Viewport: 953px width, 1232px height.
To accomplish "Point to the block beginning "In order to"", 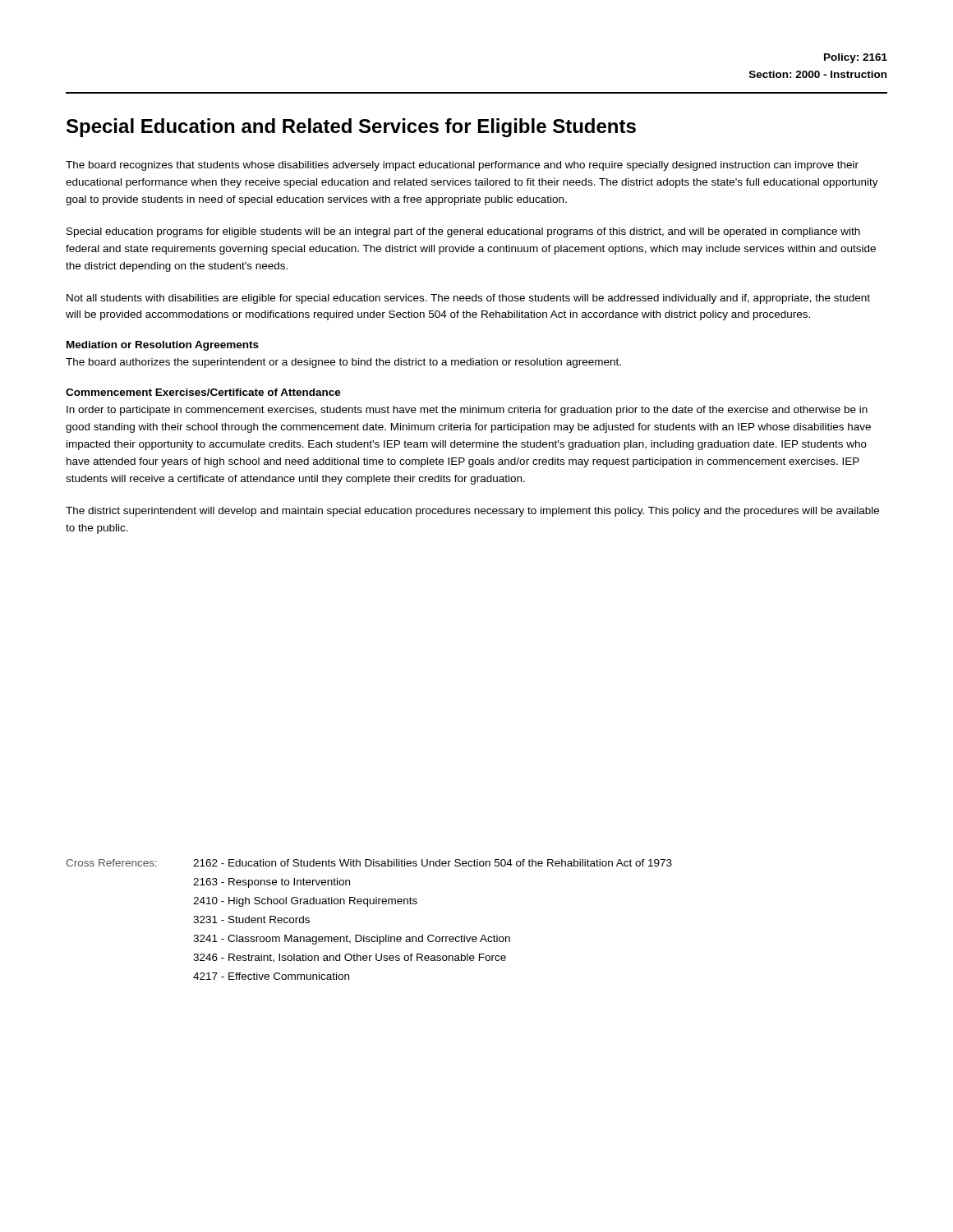I will (x=469, y=444).
